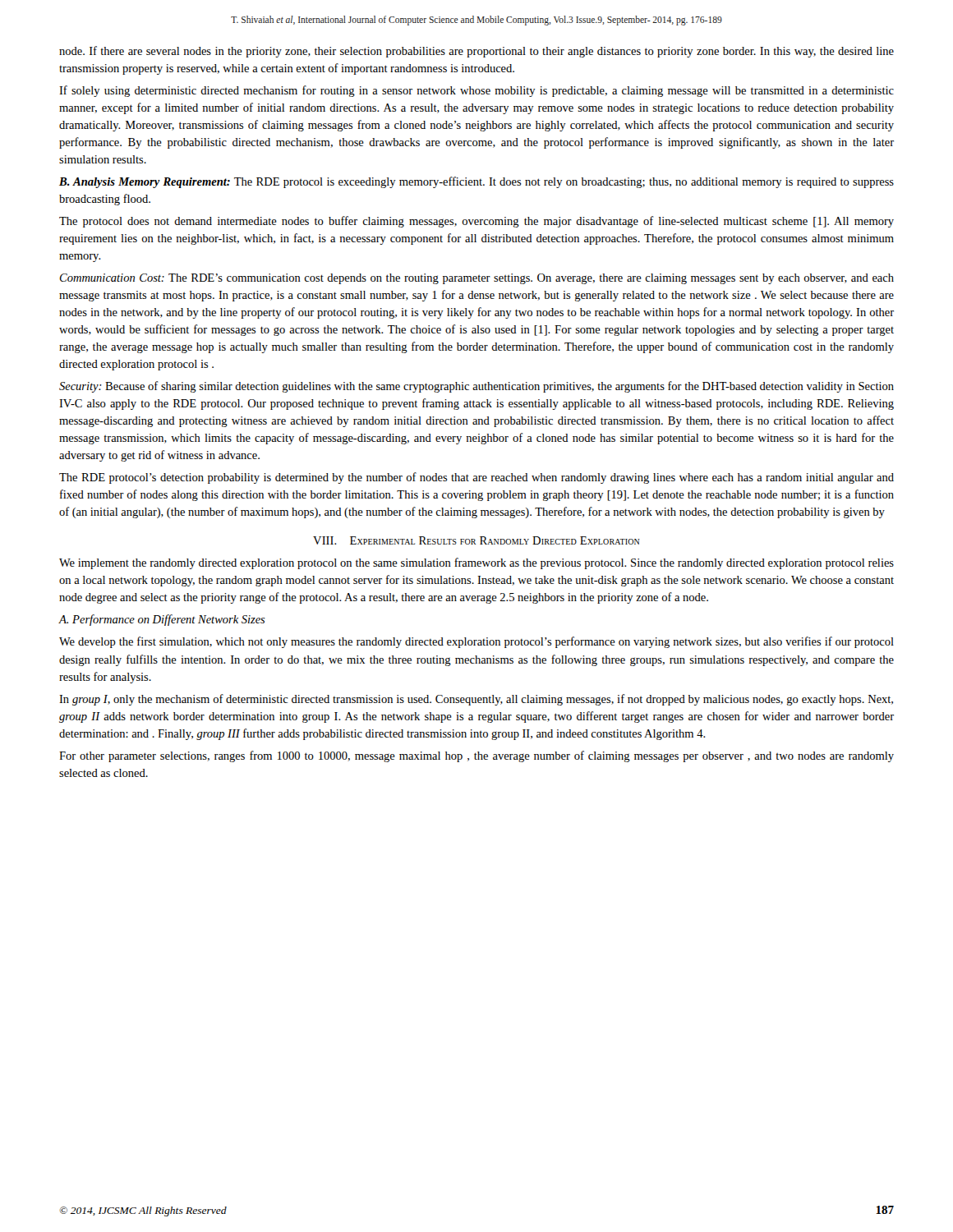Locate the text block with the text "A. Performance on"
Image resolution: width=953 pixels, height=1232 pixels.
click(x=162, y=620)
